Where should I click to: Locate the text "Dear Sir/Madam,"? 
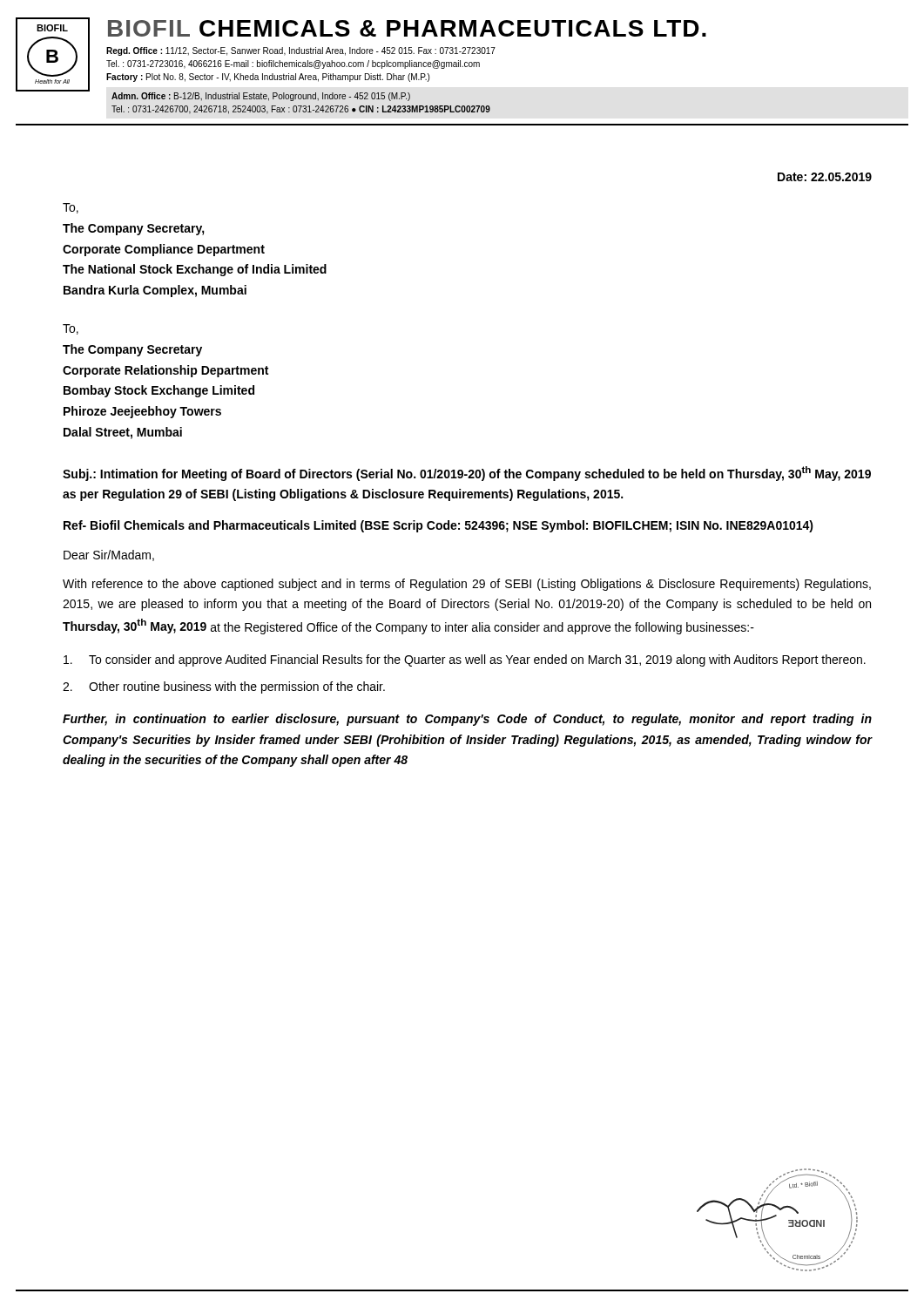pos(109,555)
